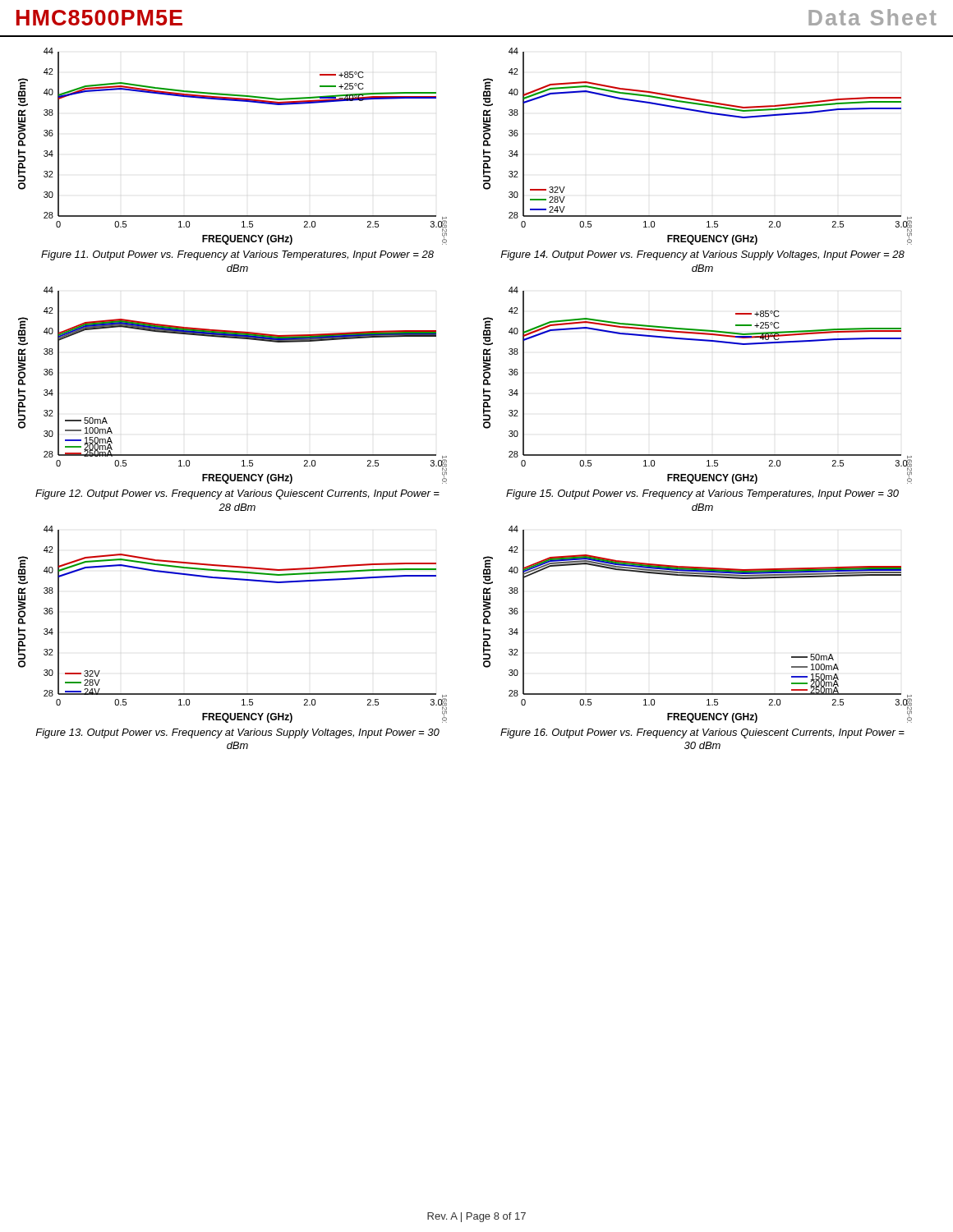Where is the caption that starts "Figure 11. Output Power vs. Frequency at"?
This screenshot has width=953, height=1232.
click(x=237, y=261)
